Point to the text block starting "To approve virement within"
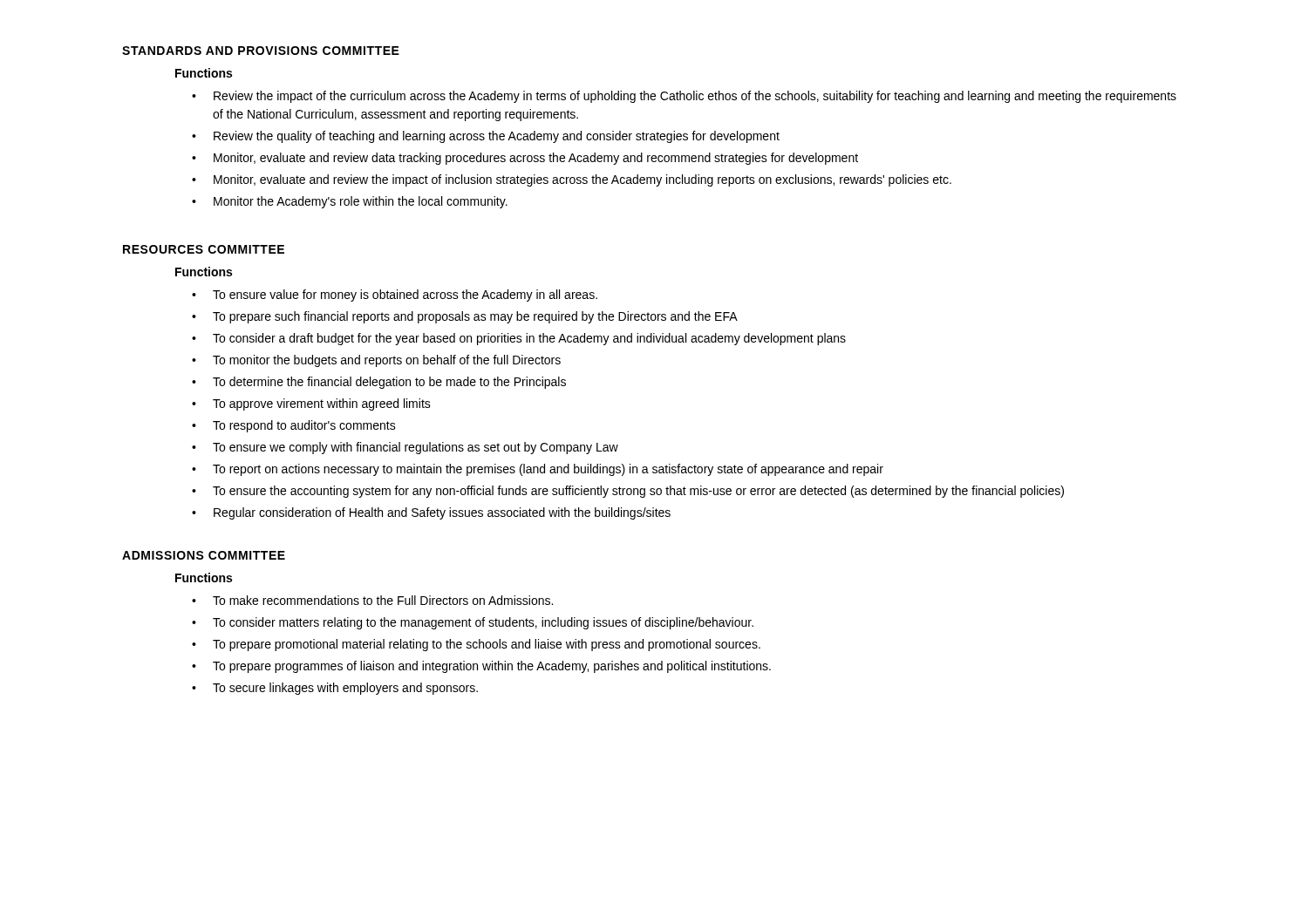This screenshot has width=1308, height=924. pyautogui.click(x=311, y=404)
